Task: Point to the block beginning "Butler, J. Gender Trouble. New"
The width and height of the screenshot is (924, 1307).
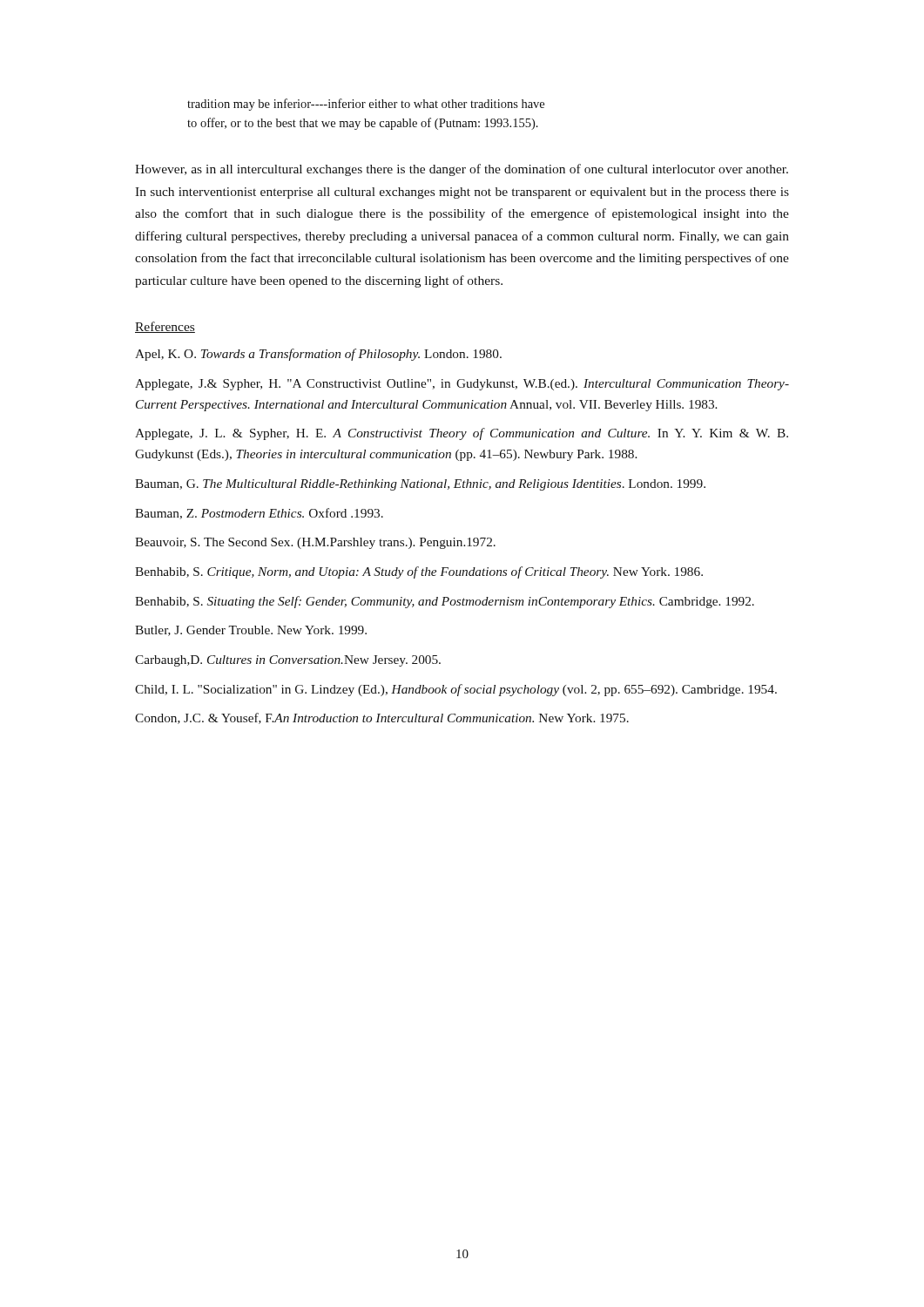Action: coord(251,630)
